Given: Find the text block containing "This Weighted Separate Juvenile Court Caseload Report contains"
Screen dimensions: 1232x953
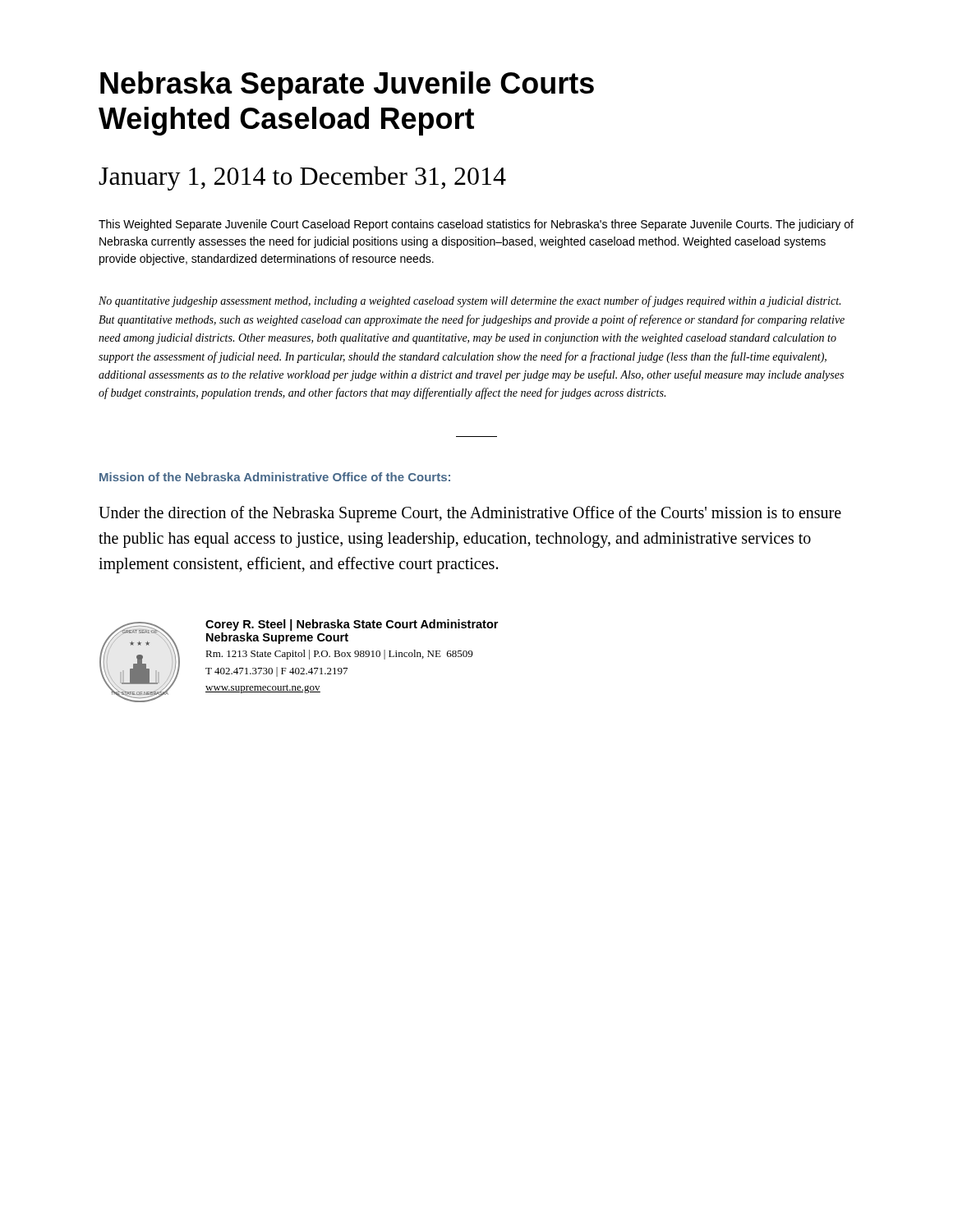Looking at the screenshot, I should pyautogui.click(x=476, y=242).
